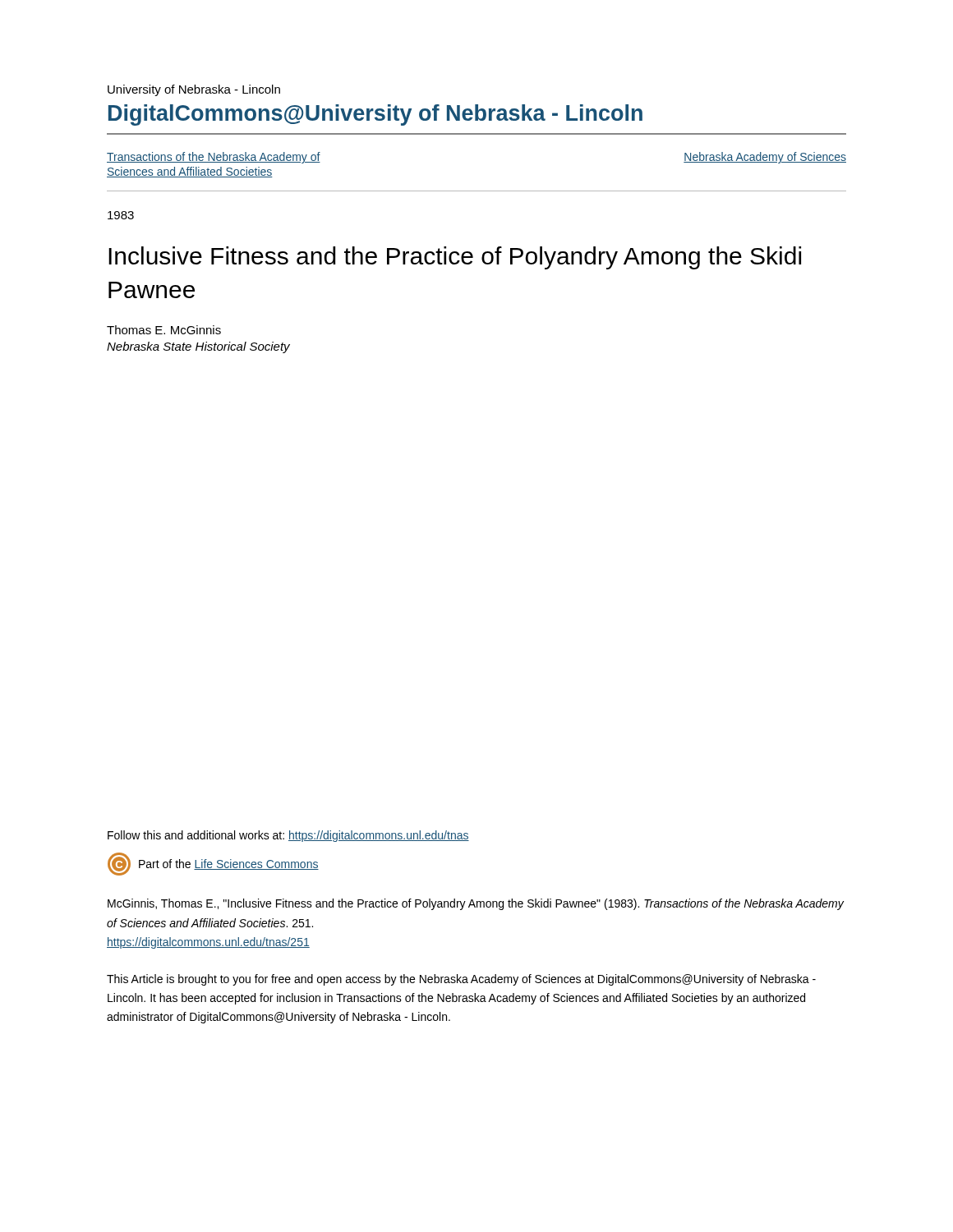Click on the text that says "Thomas E. McGinnis"
Image resolution: width=953 pixels, height=1232 pixels.
point(164,330)
